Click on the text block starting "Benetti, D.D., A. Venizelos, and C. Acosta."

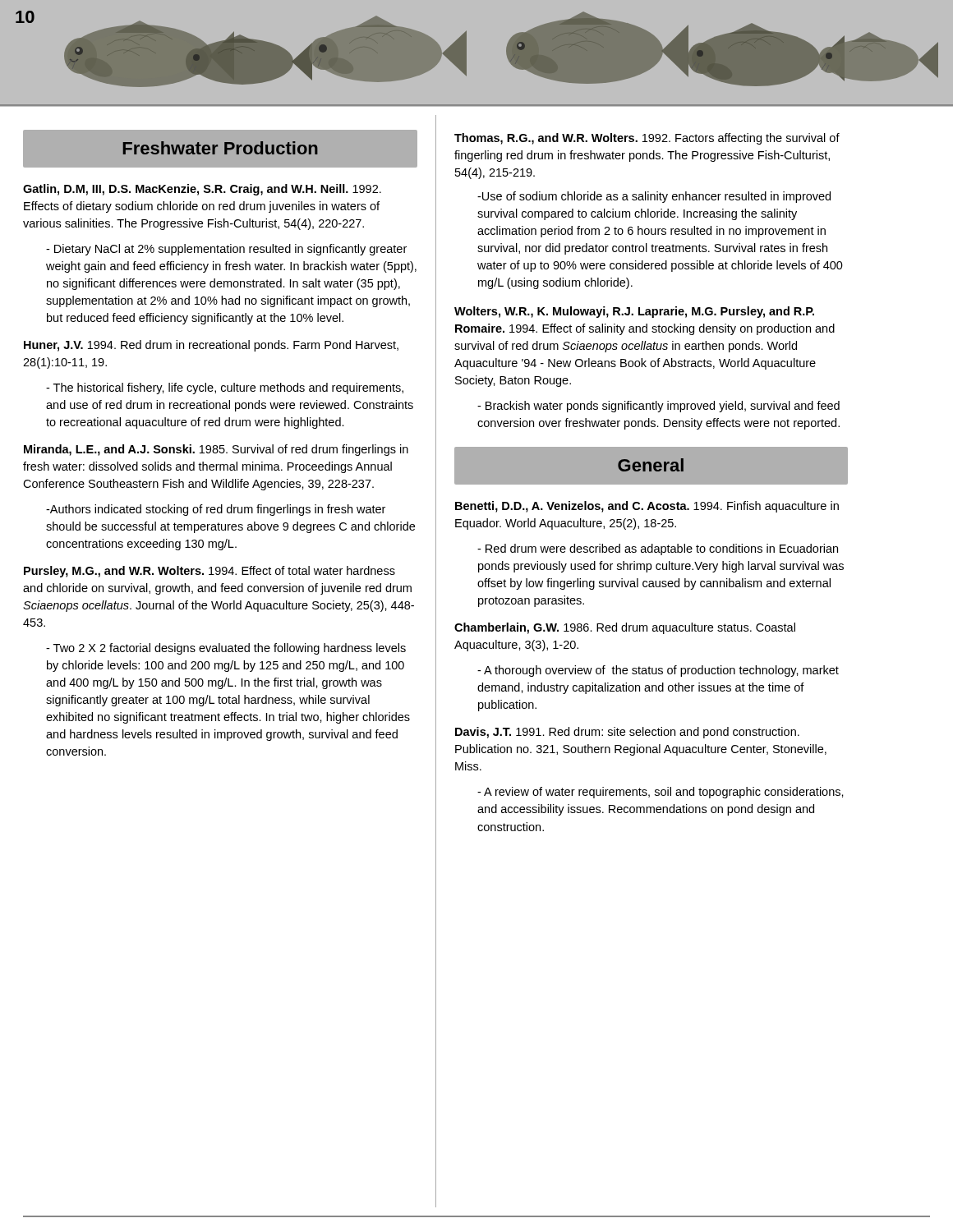(651, 515)
